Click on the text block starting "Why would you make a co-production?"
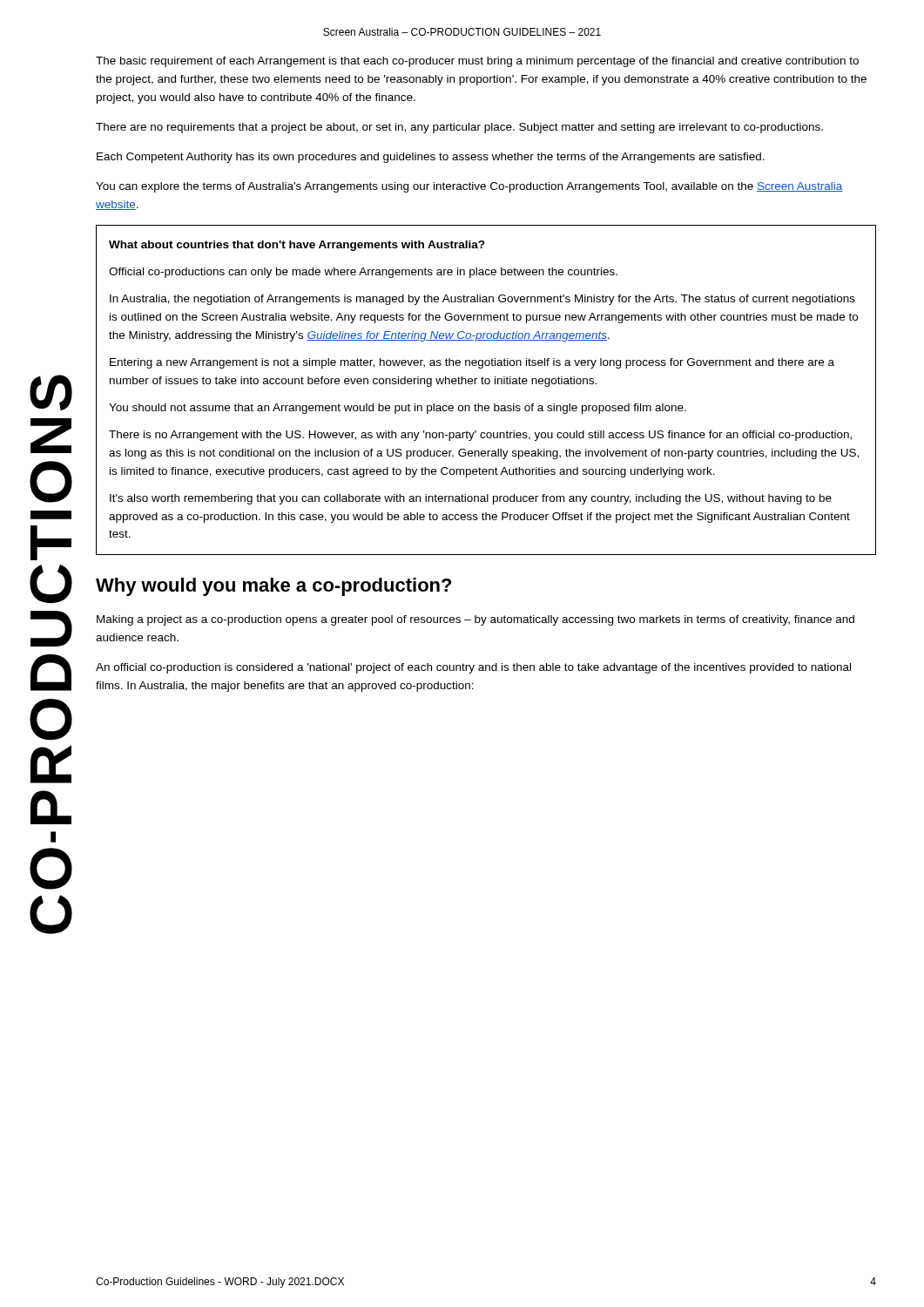This screenshot has height=1307, width=924. point(274,585)
